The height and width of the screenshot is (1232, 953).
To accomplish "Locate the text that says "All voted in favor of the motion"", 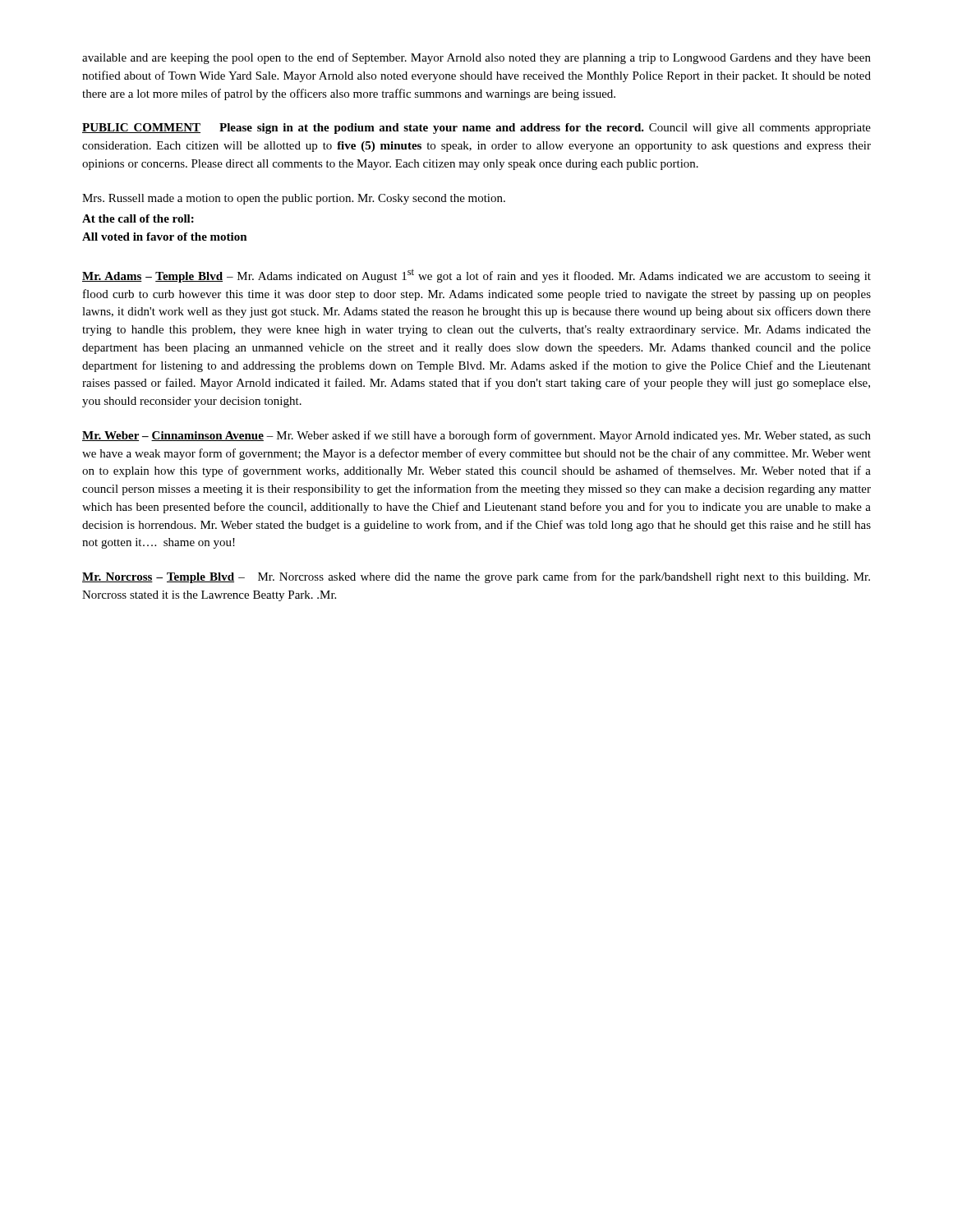I will [165, 237].
